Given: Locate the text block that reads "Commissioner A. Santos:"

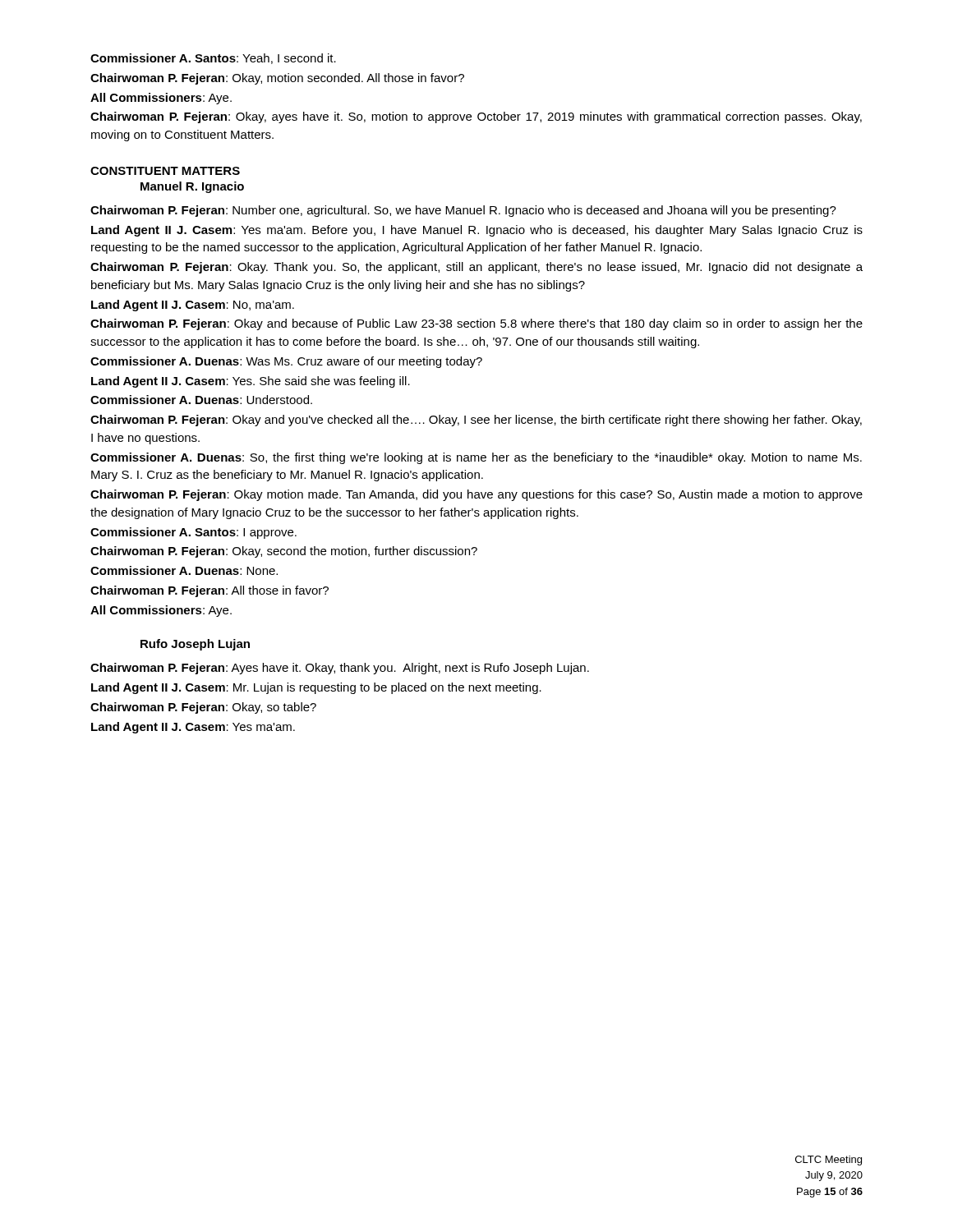Looking at the screenshot, I should tap(213, 59).
